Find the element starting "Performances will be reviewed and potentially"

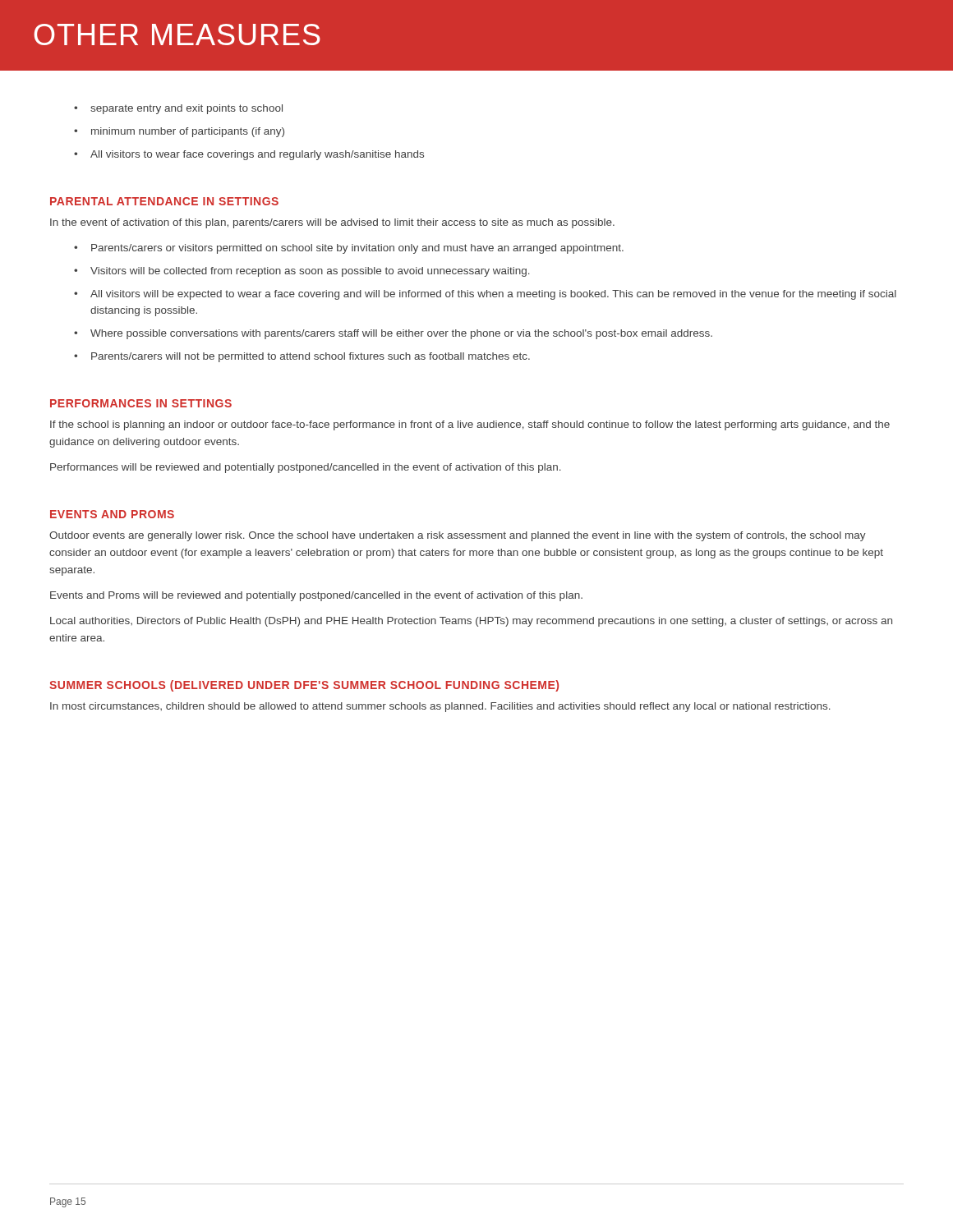305,467
